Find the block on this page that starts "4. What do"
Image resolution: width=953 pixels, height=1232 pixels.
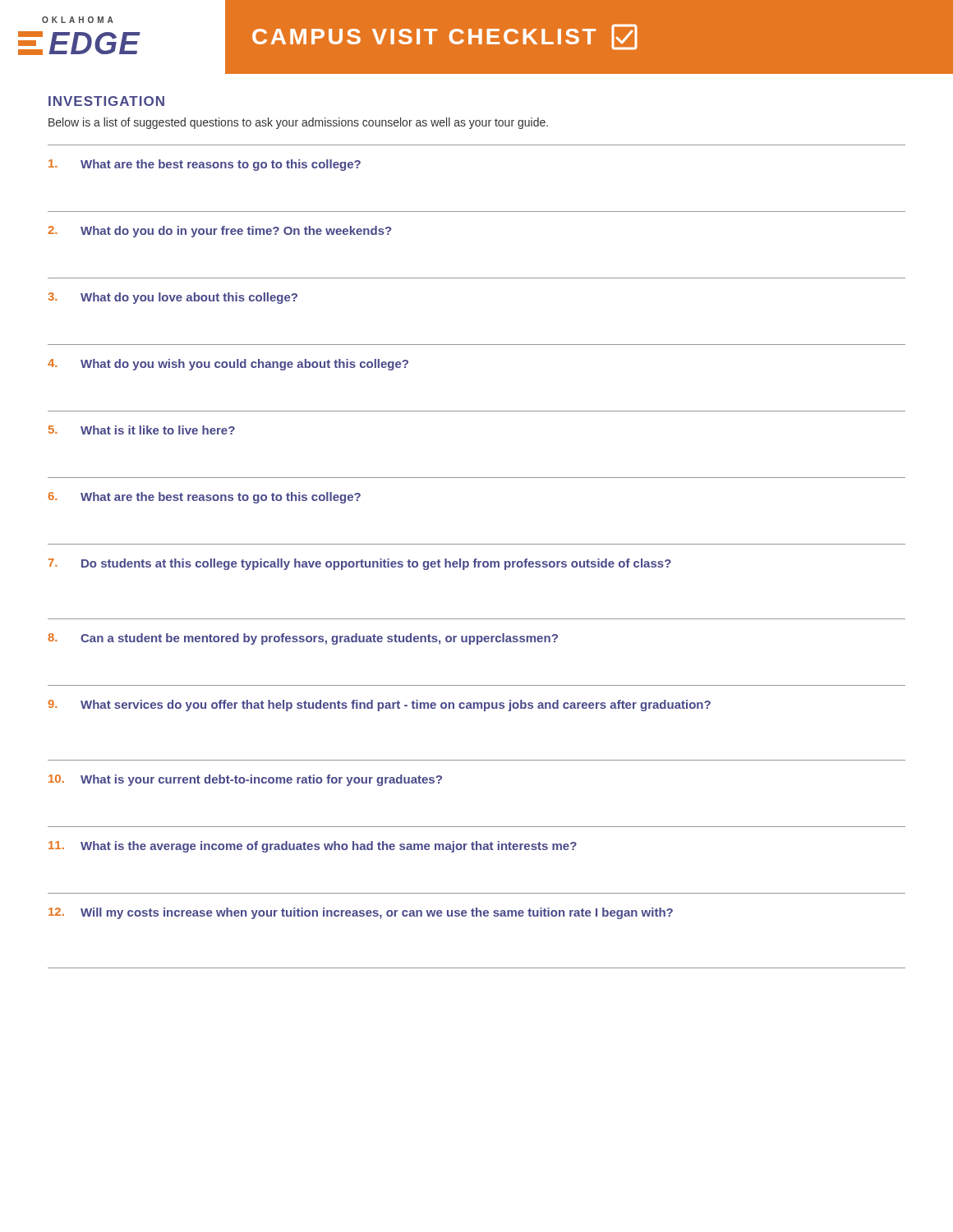(x=228, y=364)
